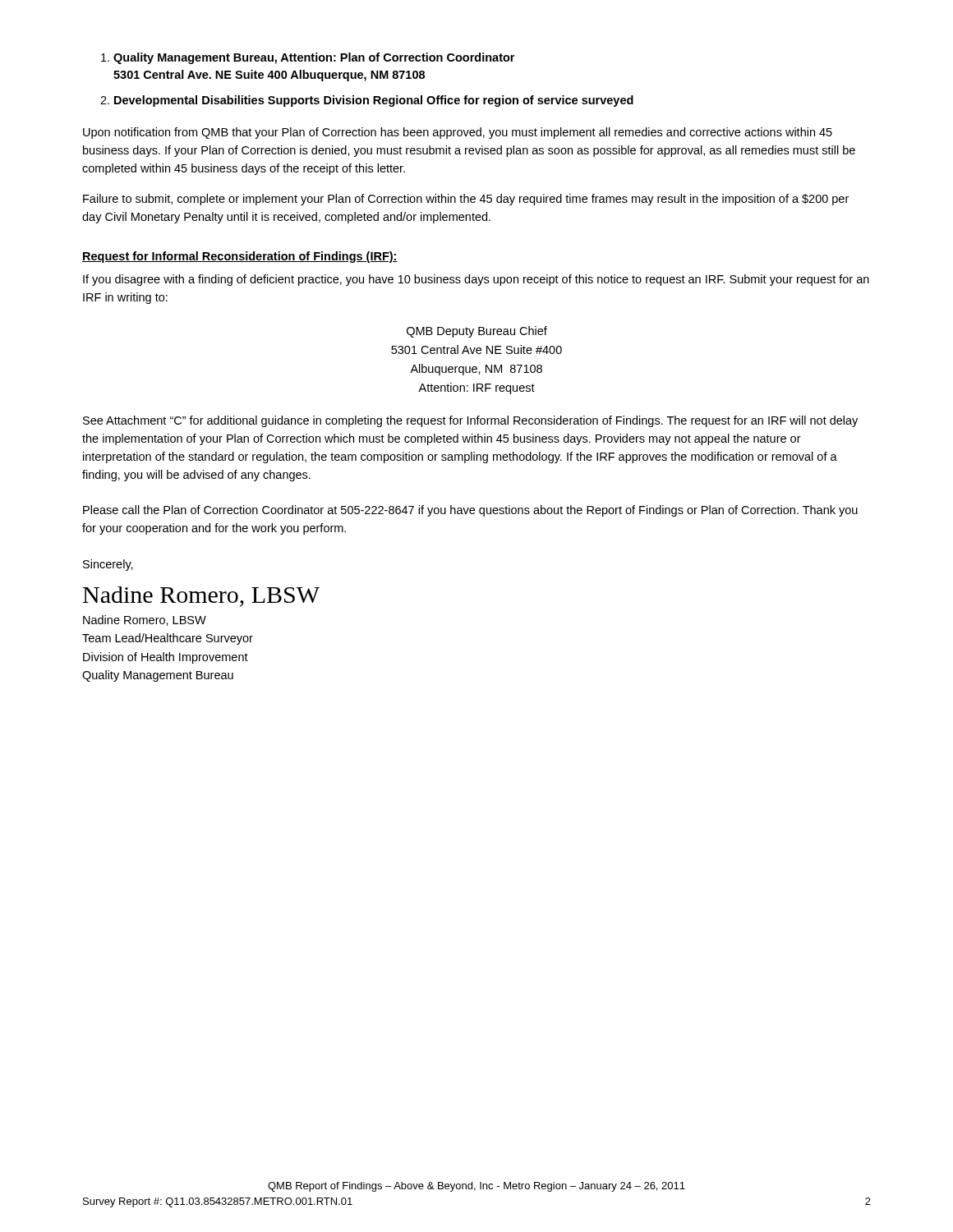Select the element starting "Developmental Disabilities Supports Division Regional Office for region"
The height and width of the screenshot is (1232, 953).
(x=476, y=101)
